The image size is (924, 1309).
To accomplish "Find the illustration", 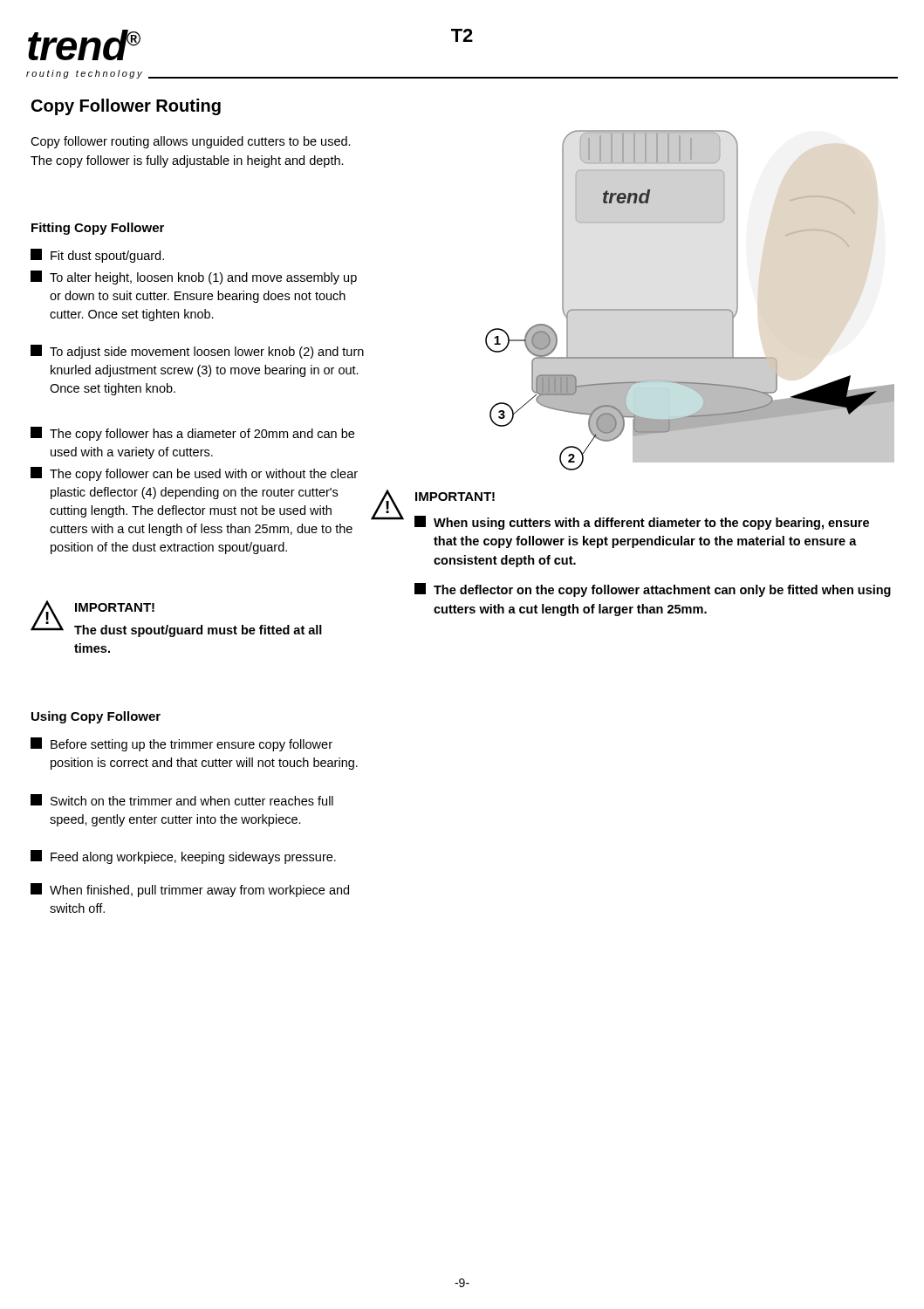I will [633, 279].
